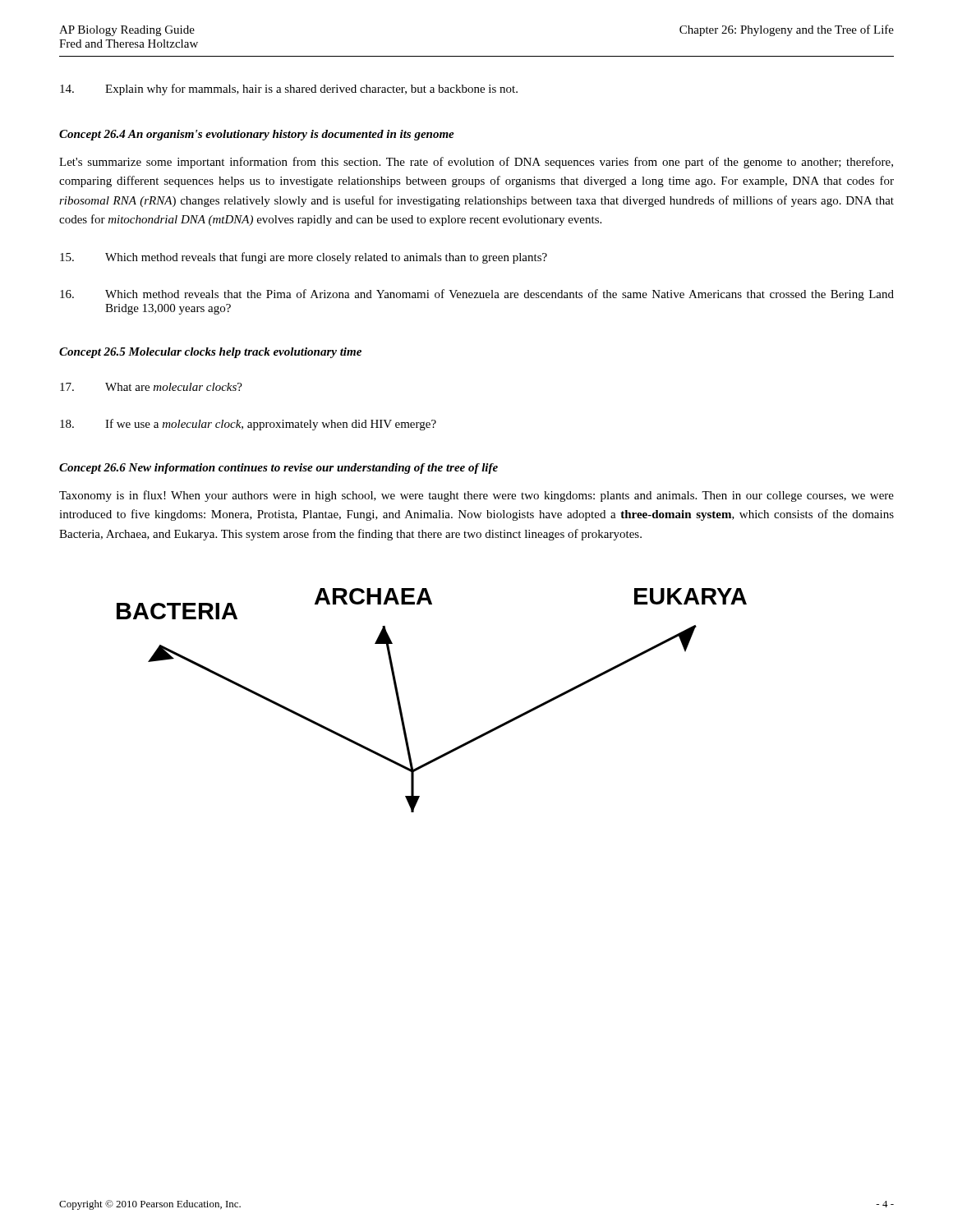Viewport: 953px width, 1232px height.
Task: Select the text block that reads "Taxonomy is in flux! When your authors"
Action: [x=476, y=514]
